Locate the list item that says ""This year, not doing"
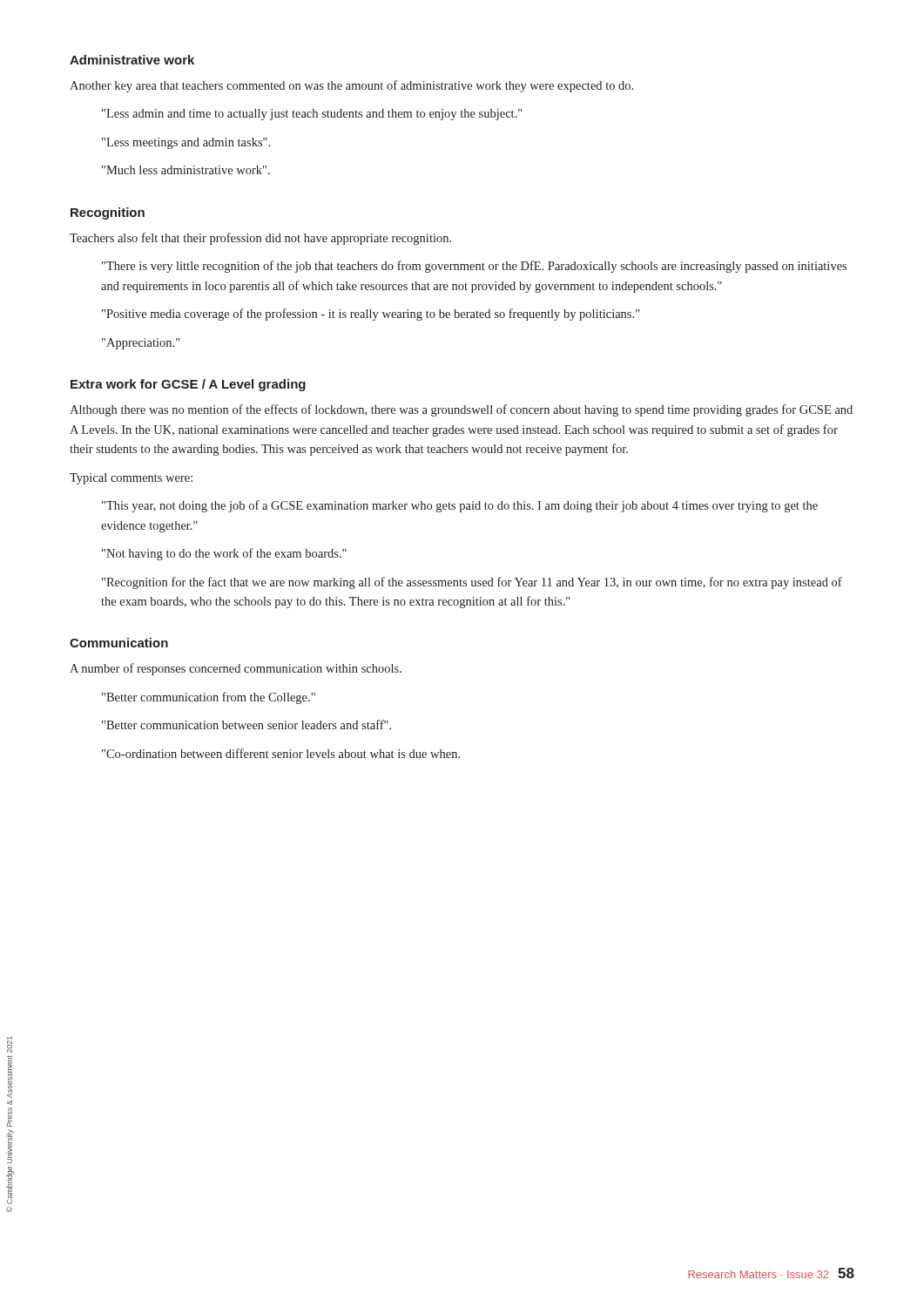 click(459, 515)
